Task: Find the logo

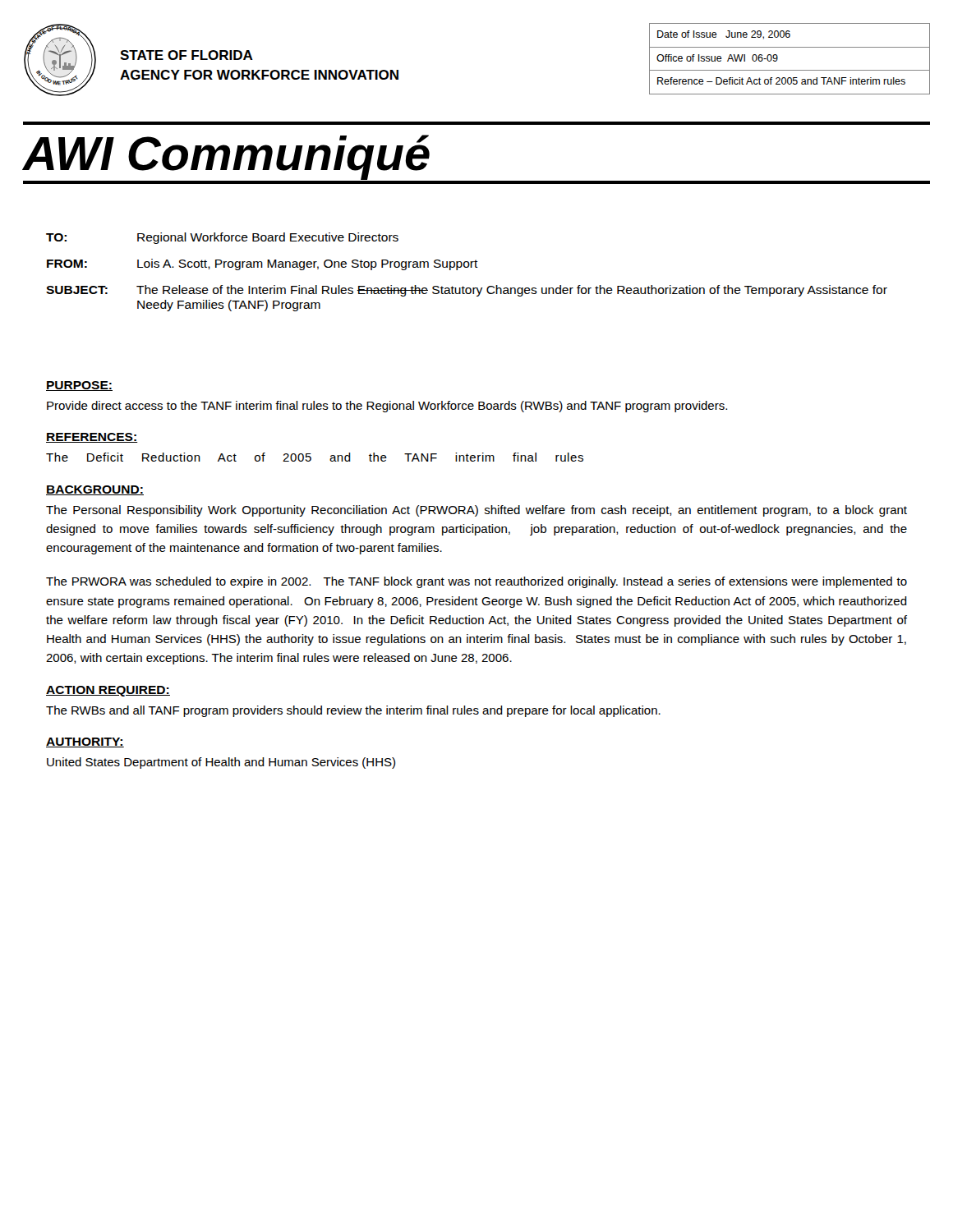Action: (x=64, y=62)
